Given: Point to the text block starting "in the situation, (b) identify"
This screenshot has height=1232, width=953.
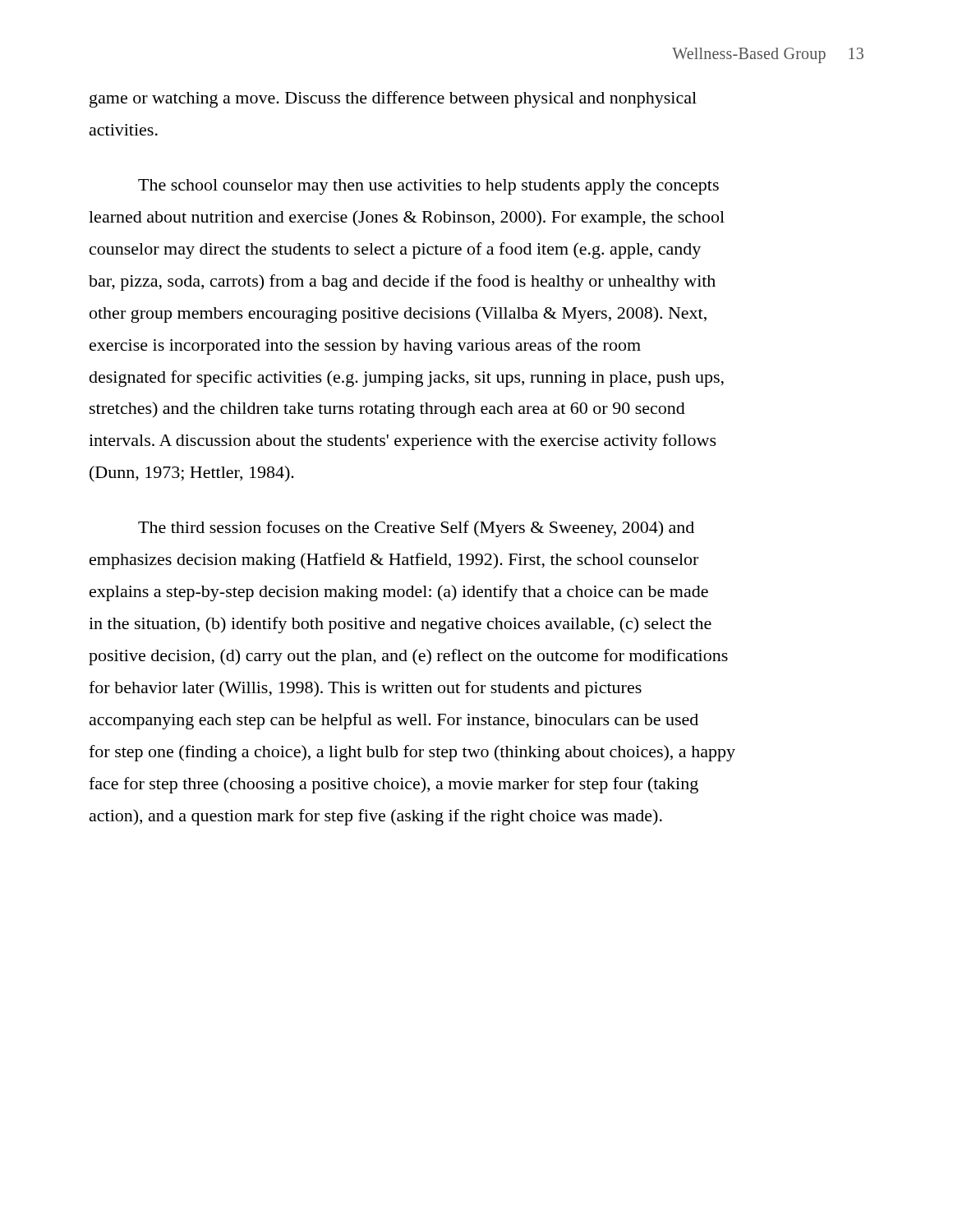Looking at the screenshot, I should point(400,623).
